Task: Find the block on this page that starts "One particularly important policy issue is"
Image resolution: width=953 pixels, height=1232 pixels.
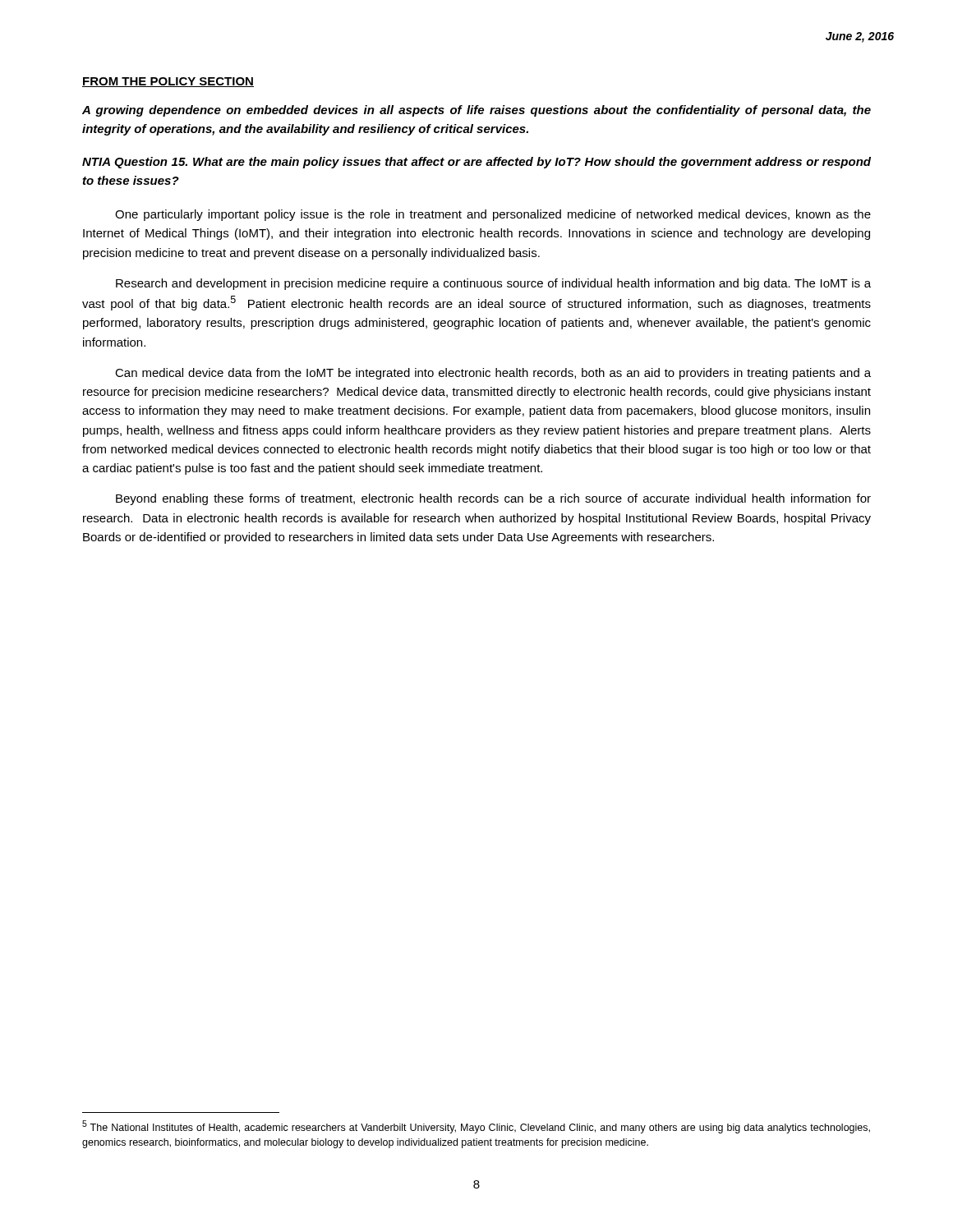Action: pyautogui.click(x=476, y=233)
